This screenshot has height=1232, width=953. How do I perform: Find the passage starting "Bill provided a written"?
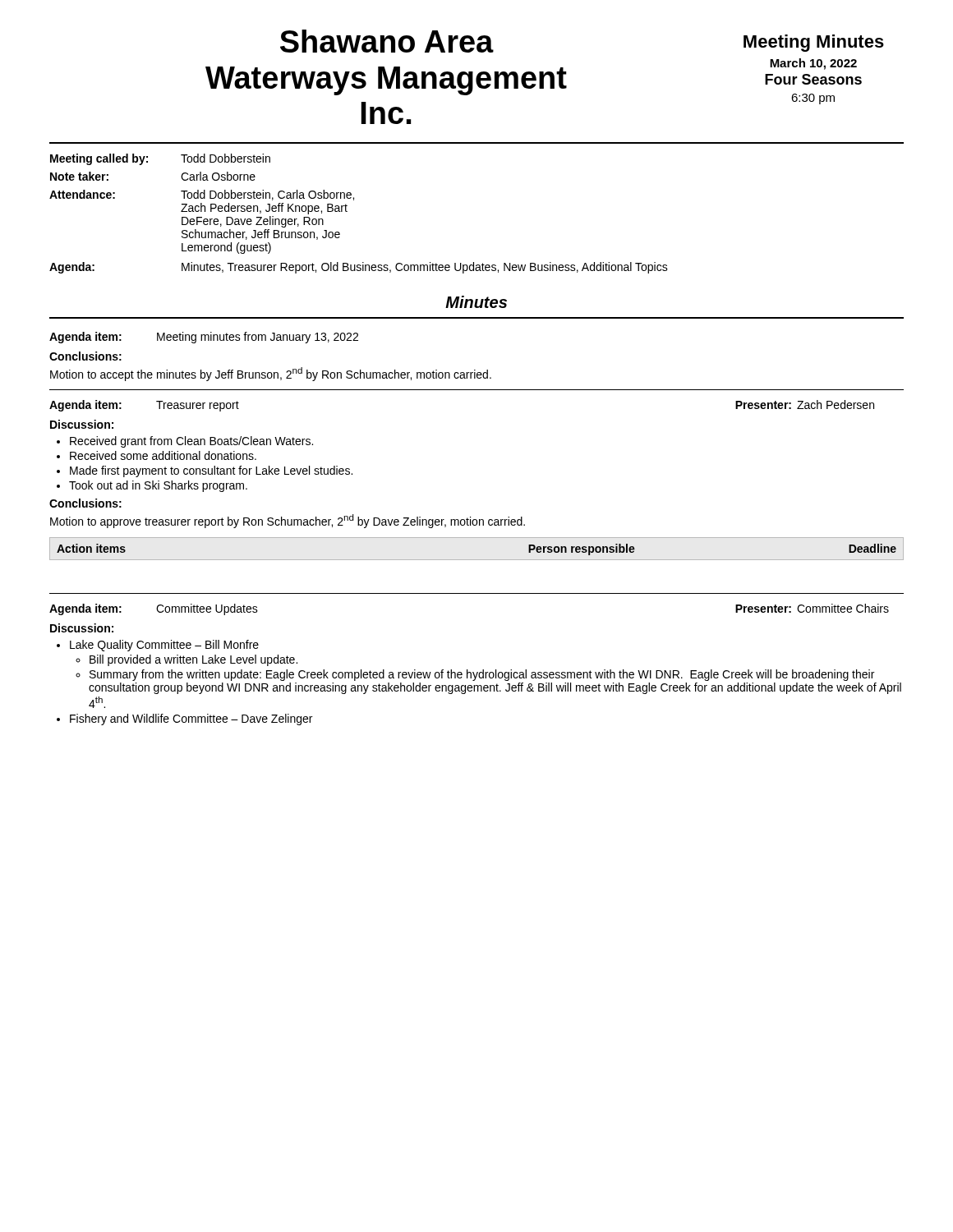coord(194,660)
